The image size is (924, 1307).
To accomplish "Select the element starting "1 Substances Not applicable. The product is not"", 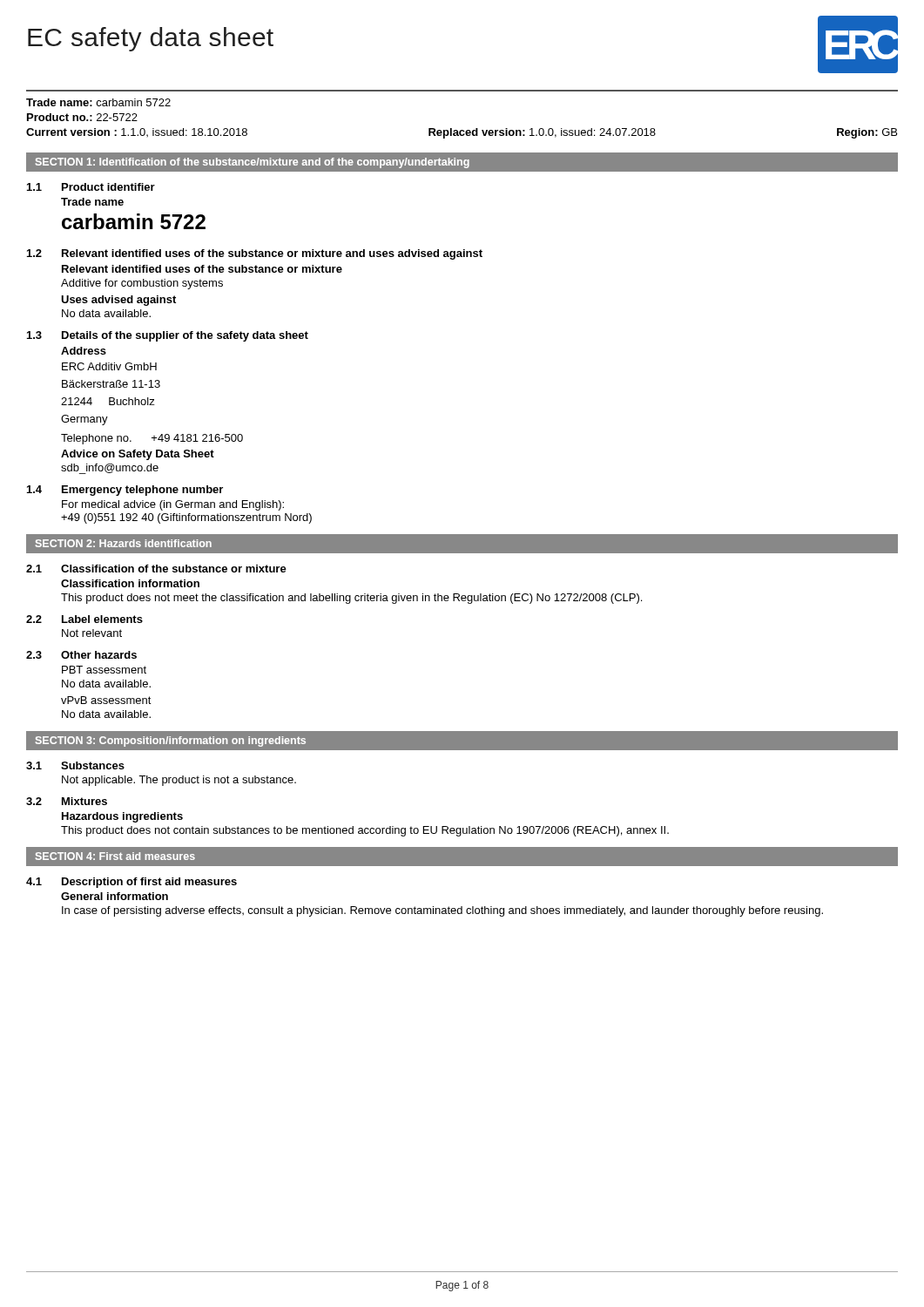I will pyautogui.click(x=161, y=772).
